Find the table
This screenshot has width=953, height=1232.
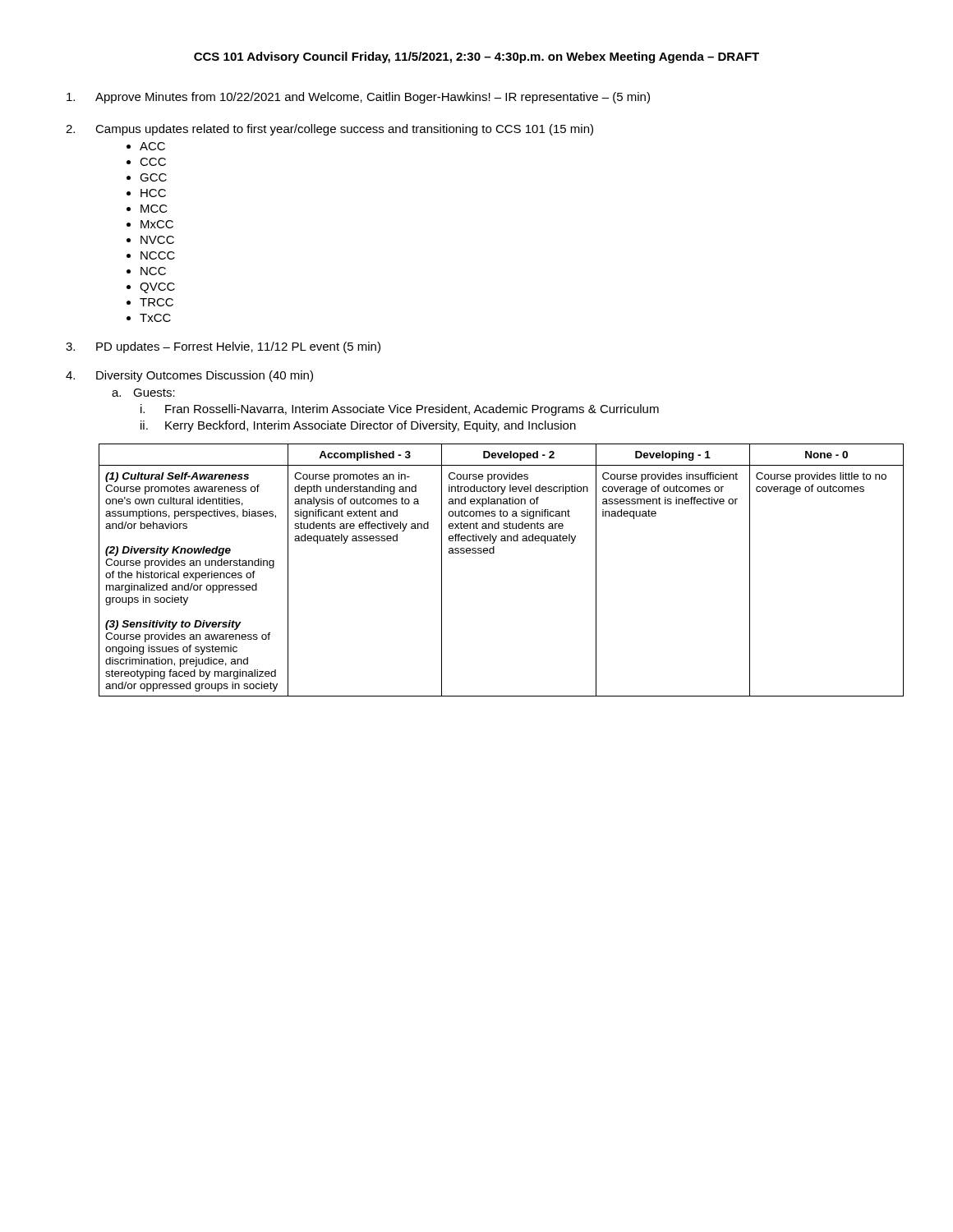493,570
